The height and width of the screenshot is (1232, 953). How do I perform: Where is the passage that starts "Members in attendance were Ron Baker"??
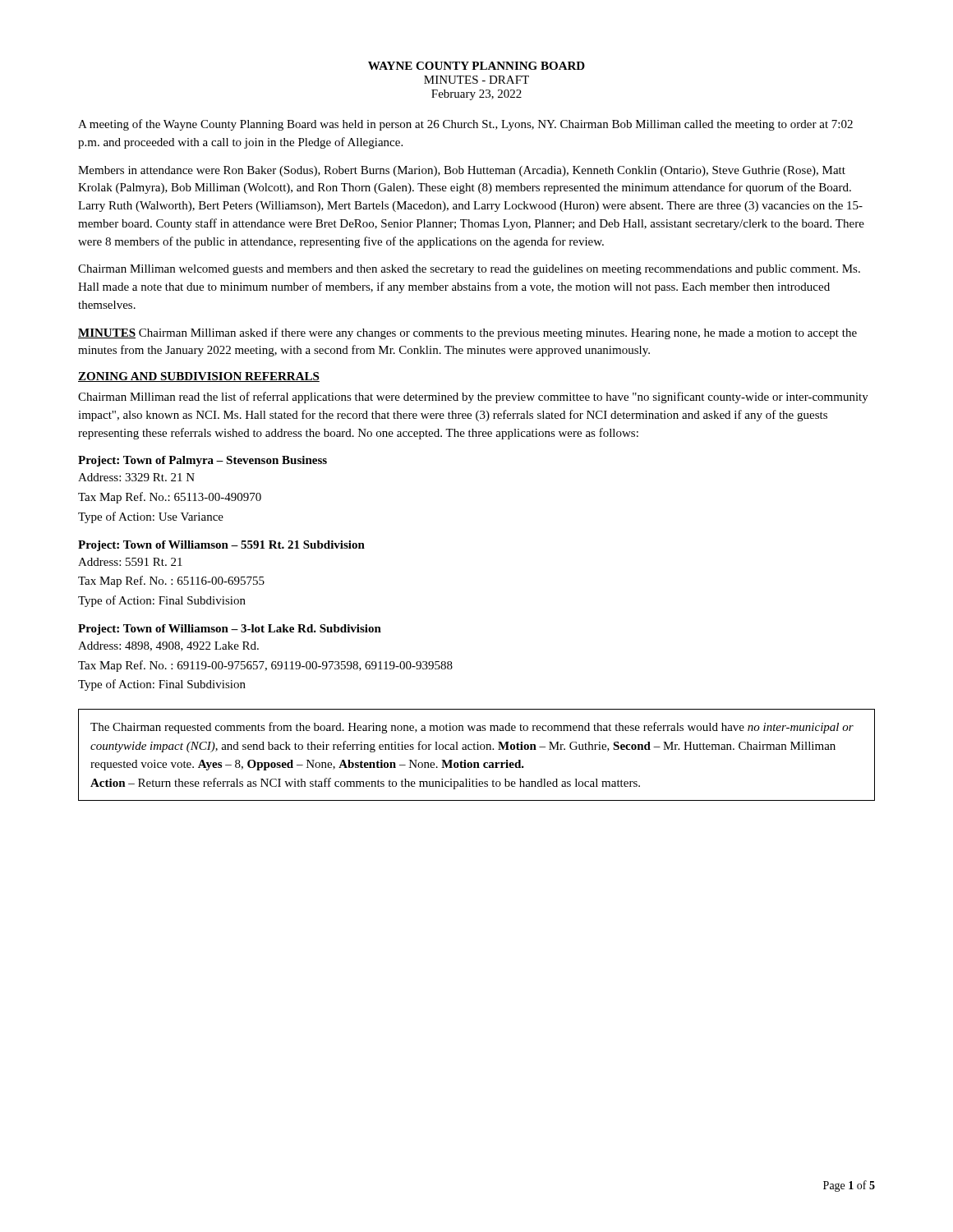(476, 206)
